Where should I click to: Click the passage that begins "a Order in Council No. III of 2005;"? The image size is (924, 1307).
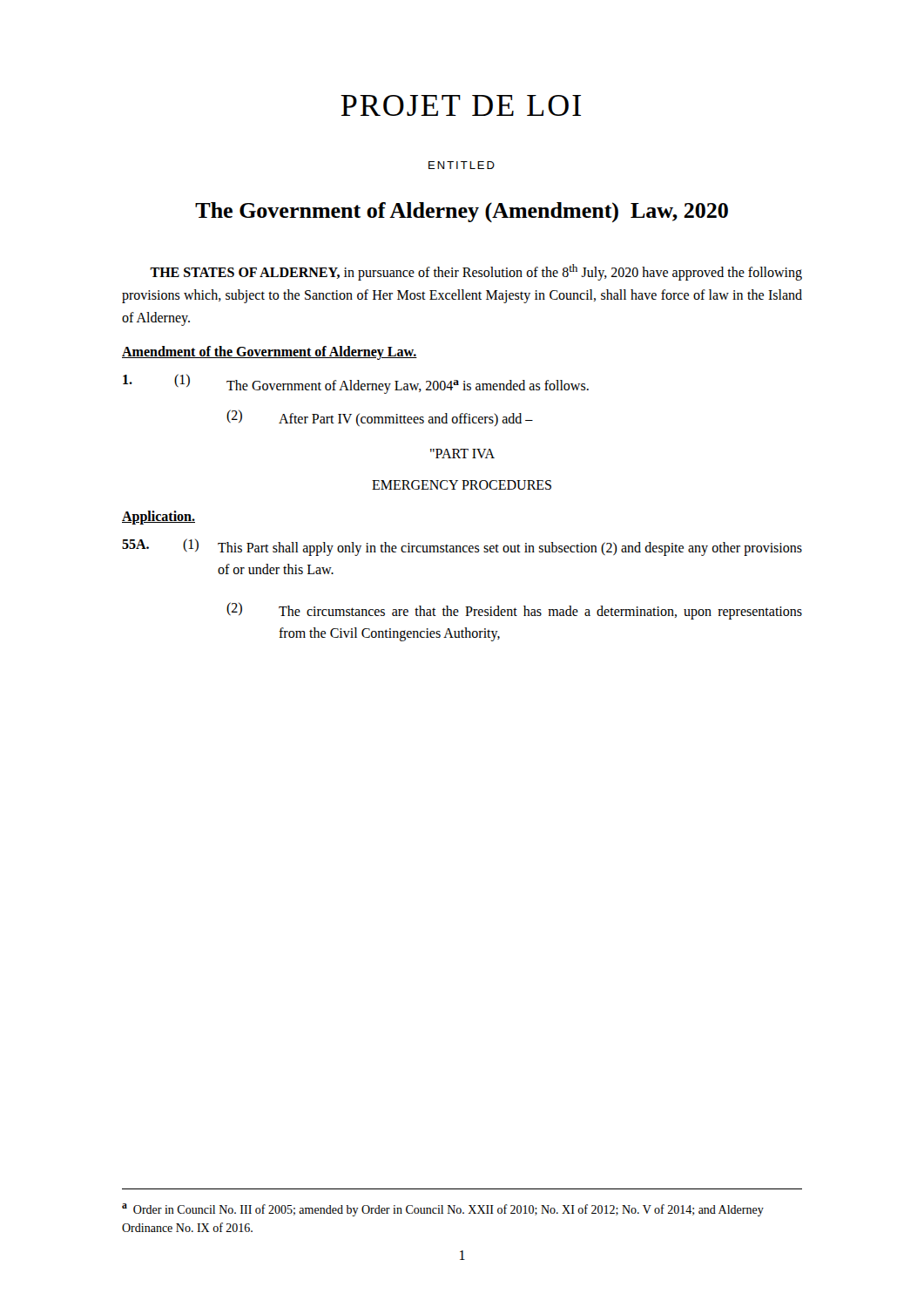coord(443,1217)
